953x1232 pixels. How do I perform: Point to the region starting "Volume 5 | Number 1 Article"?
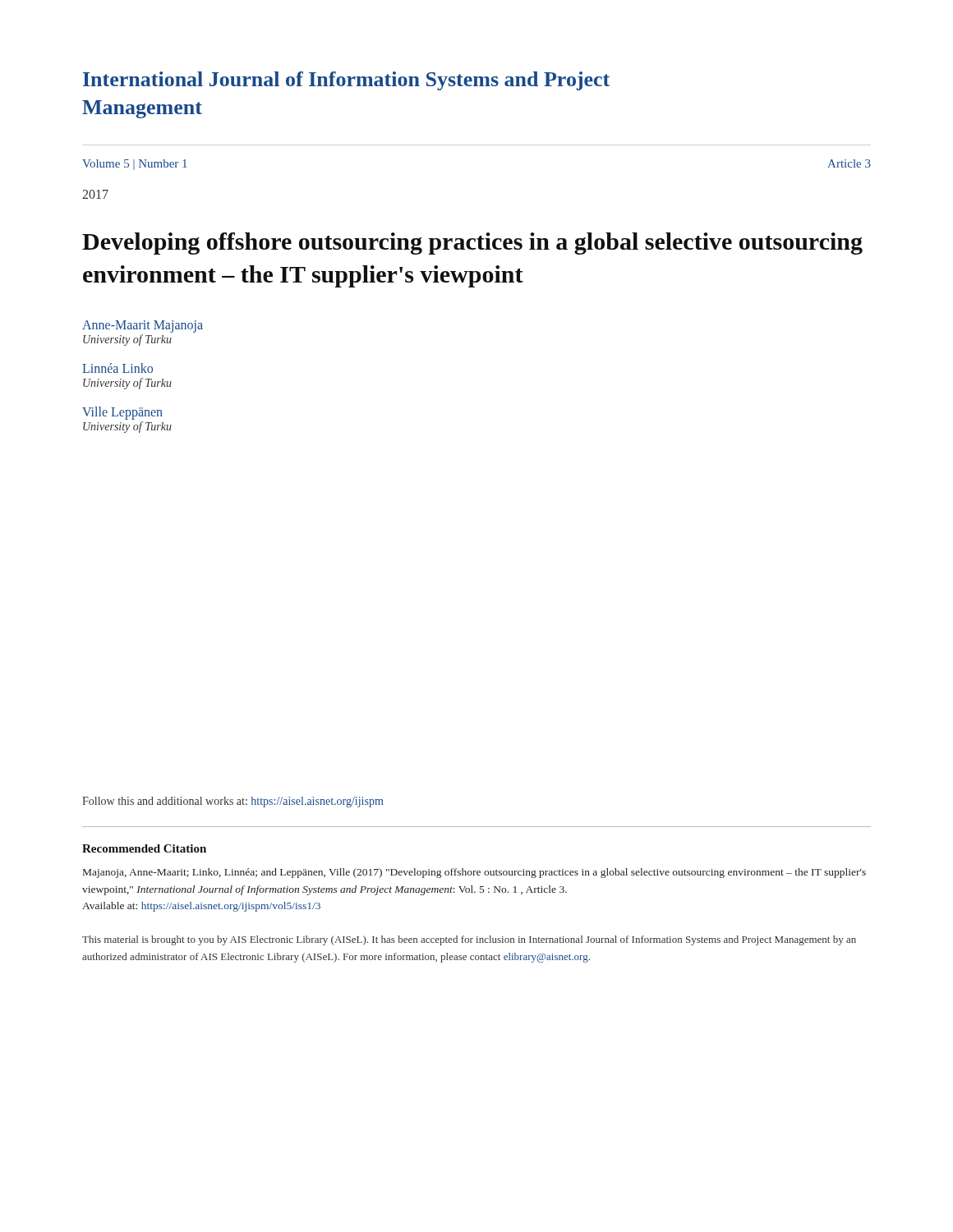(x=134, y=165)
